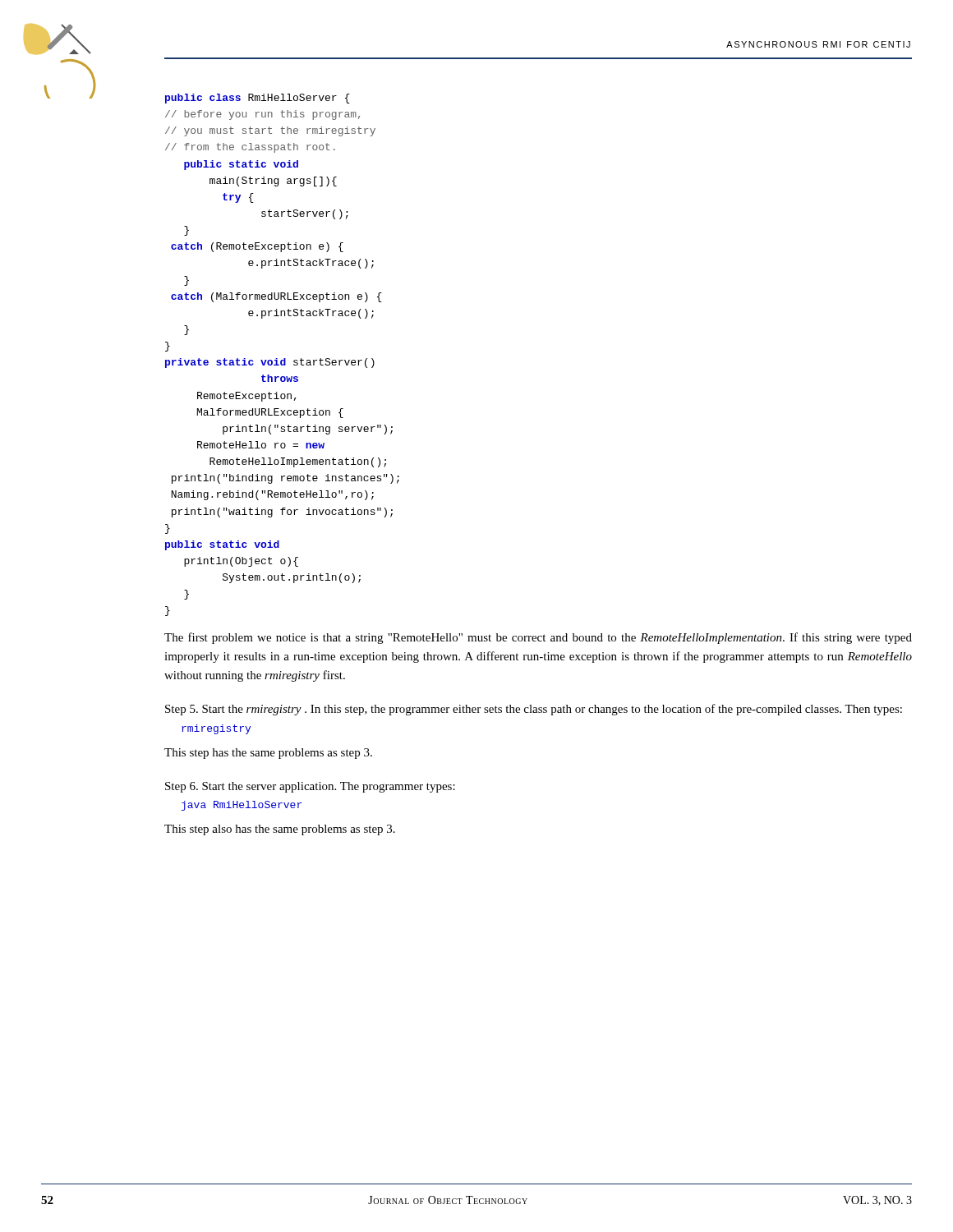This screenshot has width=953, height=1232.
Task: Select the text that says "java RmiHelloServer"
Action: pyautogui.click(x=242, y=806)
